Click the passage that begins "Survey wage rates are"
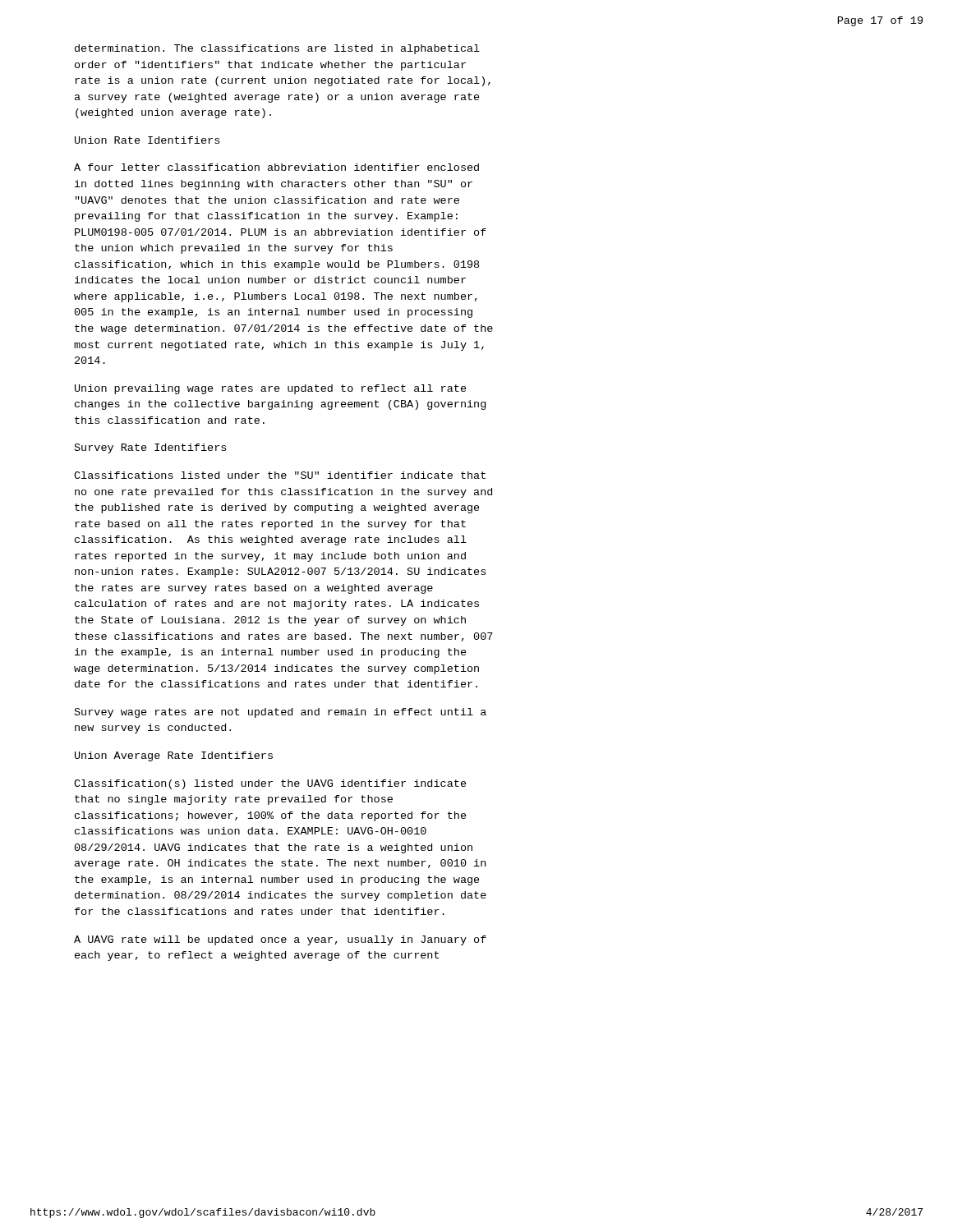Viewport: 953px width, 1232px height. [280, 720]
